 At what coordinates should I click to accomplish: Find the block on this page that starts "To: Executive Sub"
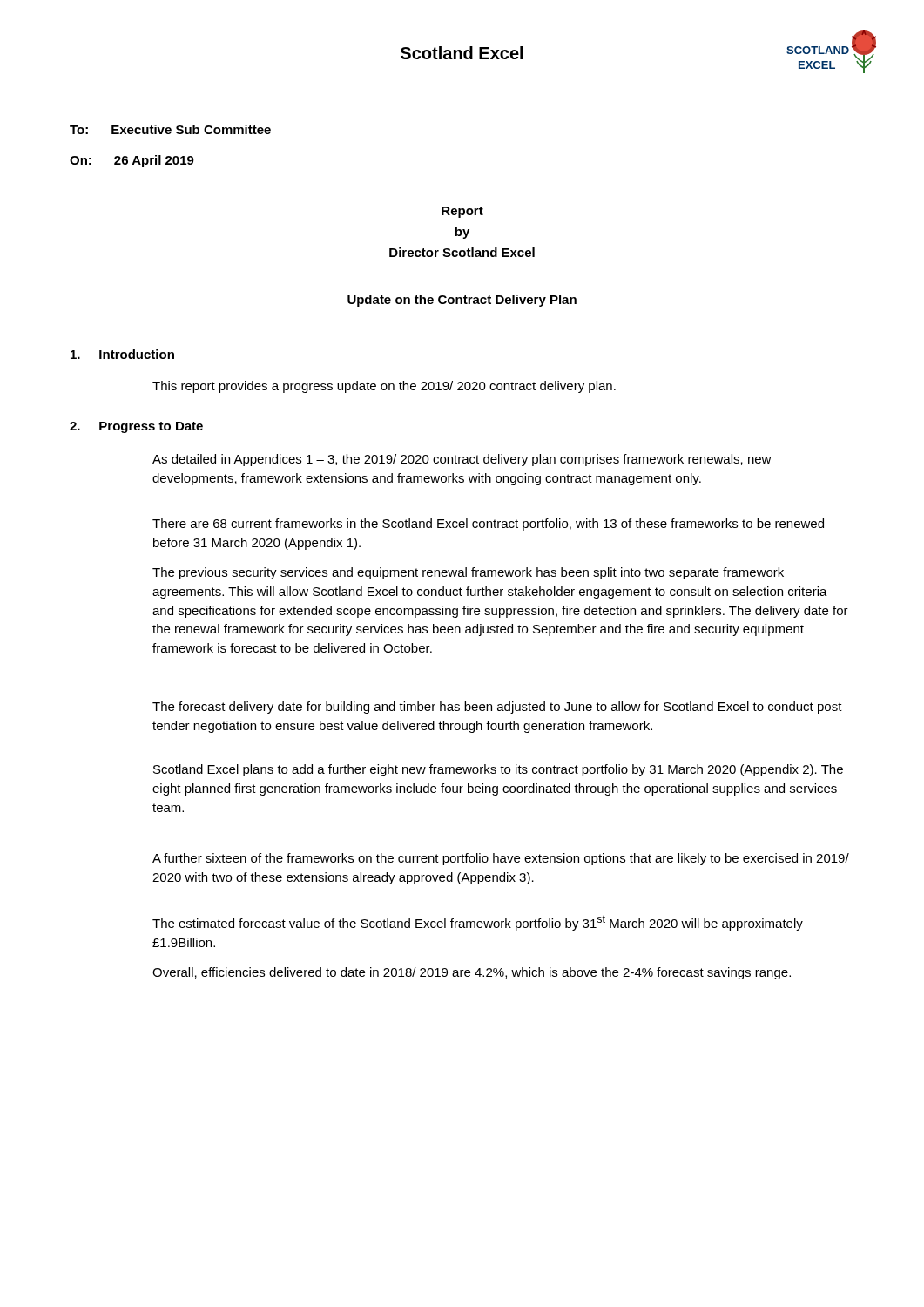click(x=170, y=129)
